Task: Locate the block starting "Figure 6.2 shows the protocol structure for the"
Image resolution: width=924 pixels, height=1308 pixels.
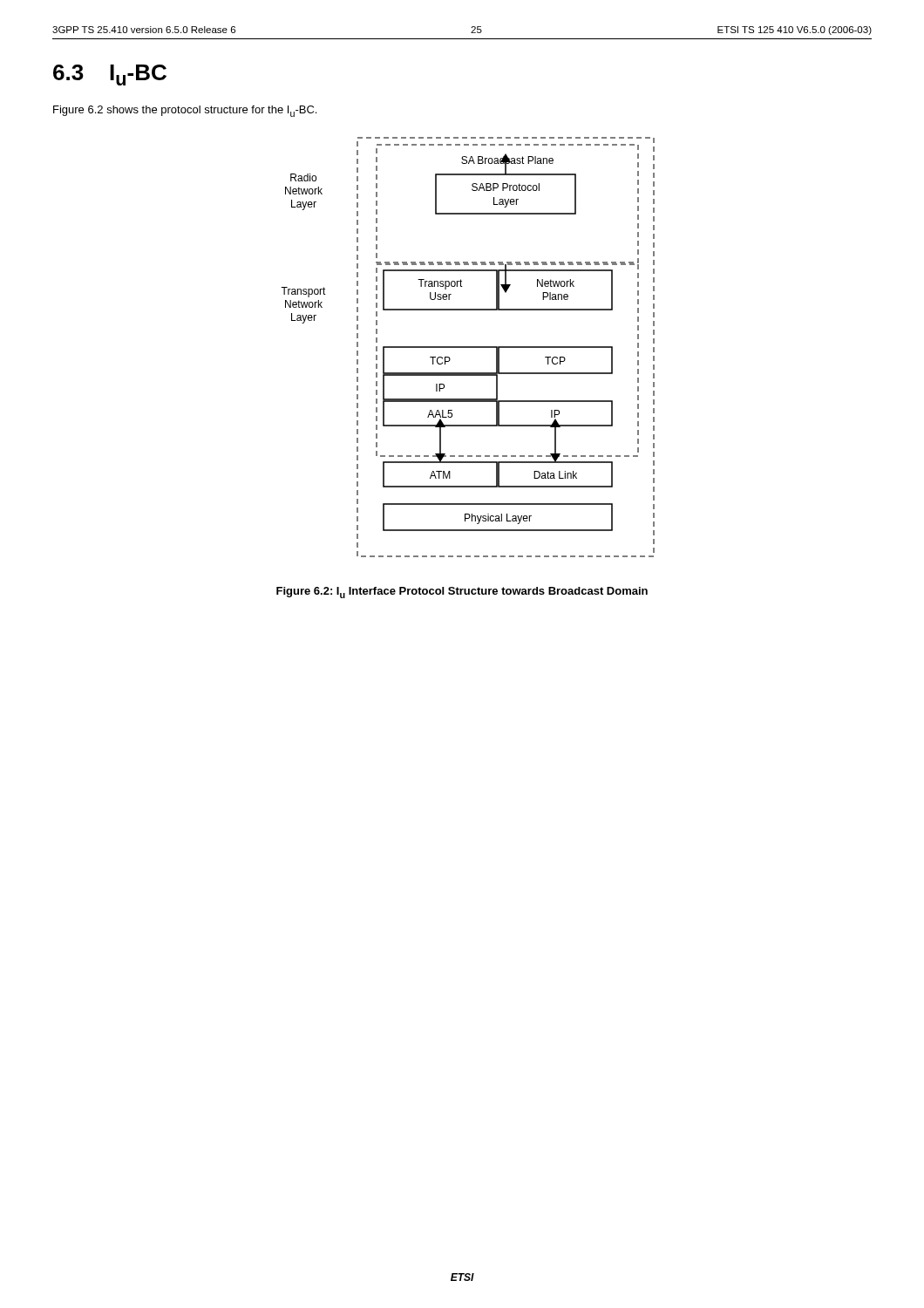Action: (x=185, y=111)
